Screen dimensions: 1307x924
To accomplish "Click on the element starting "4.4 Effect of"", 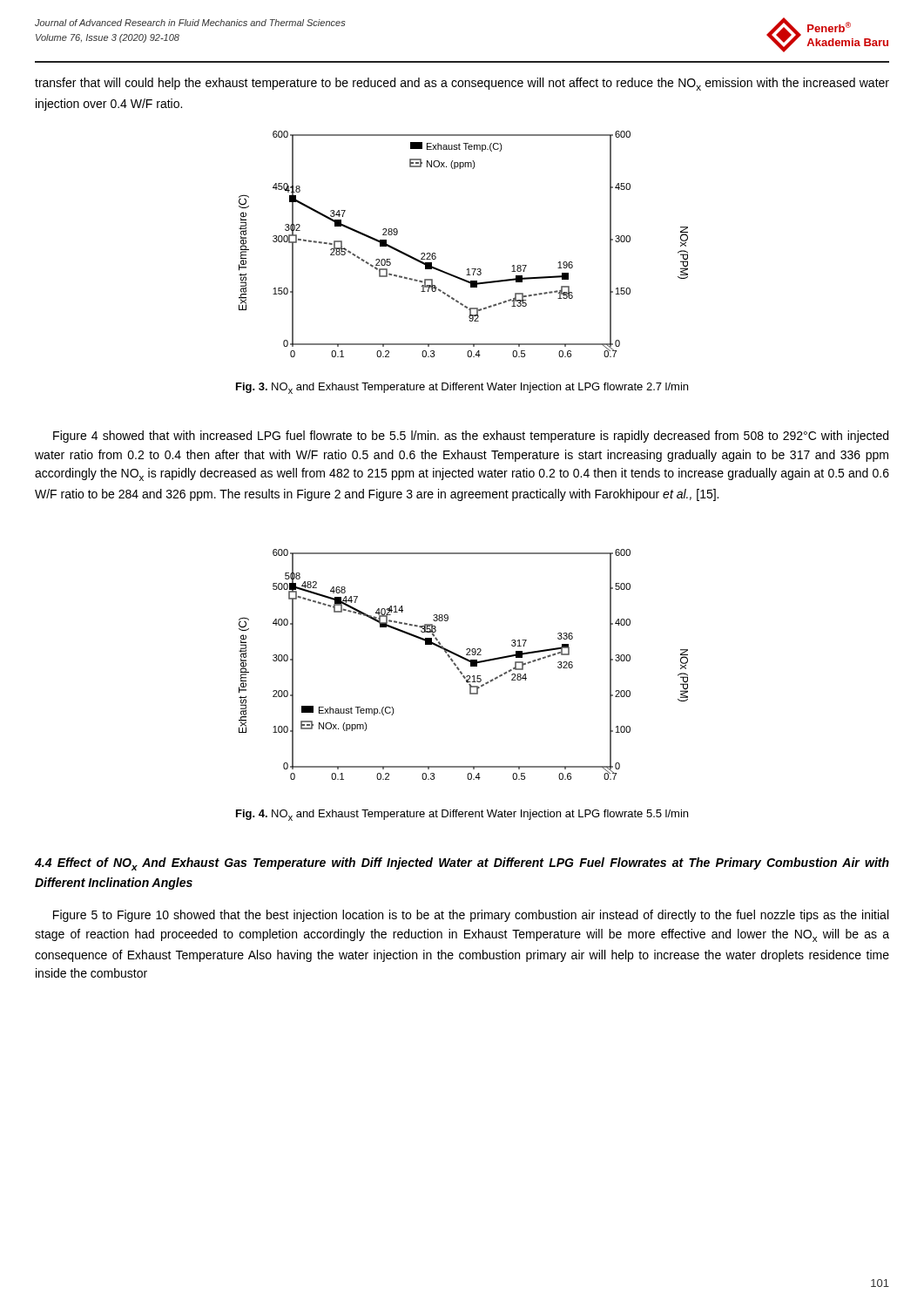I will 462,873.
